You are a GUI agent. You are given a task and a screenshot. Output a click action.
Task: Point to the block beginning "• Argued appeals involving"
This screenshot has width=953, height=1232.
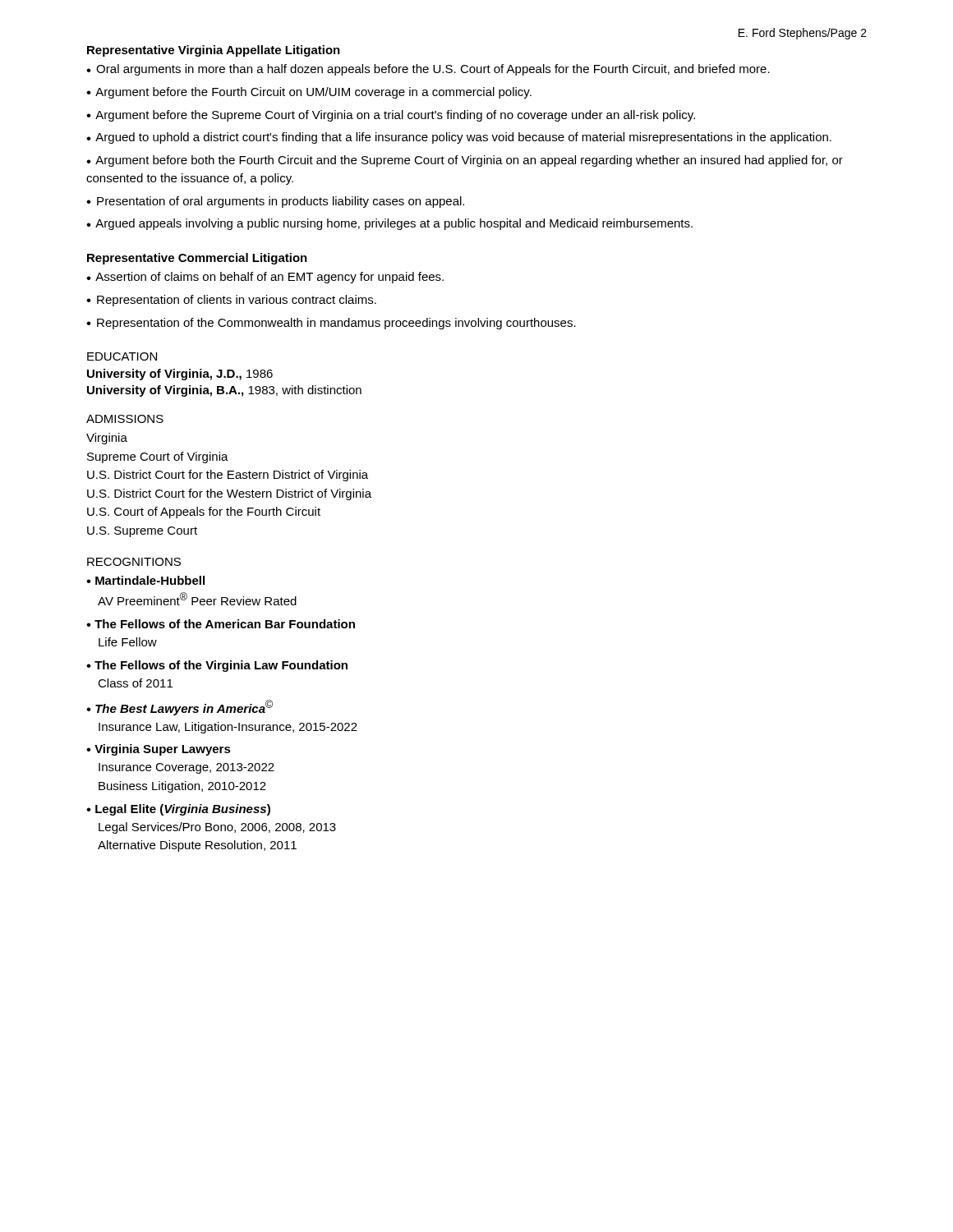pyautogui.click(x=390, y=224)
